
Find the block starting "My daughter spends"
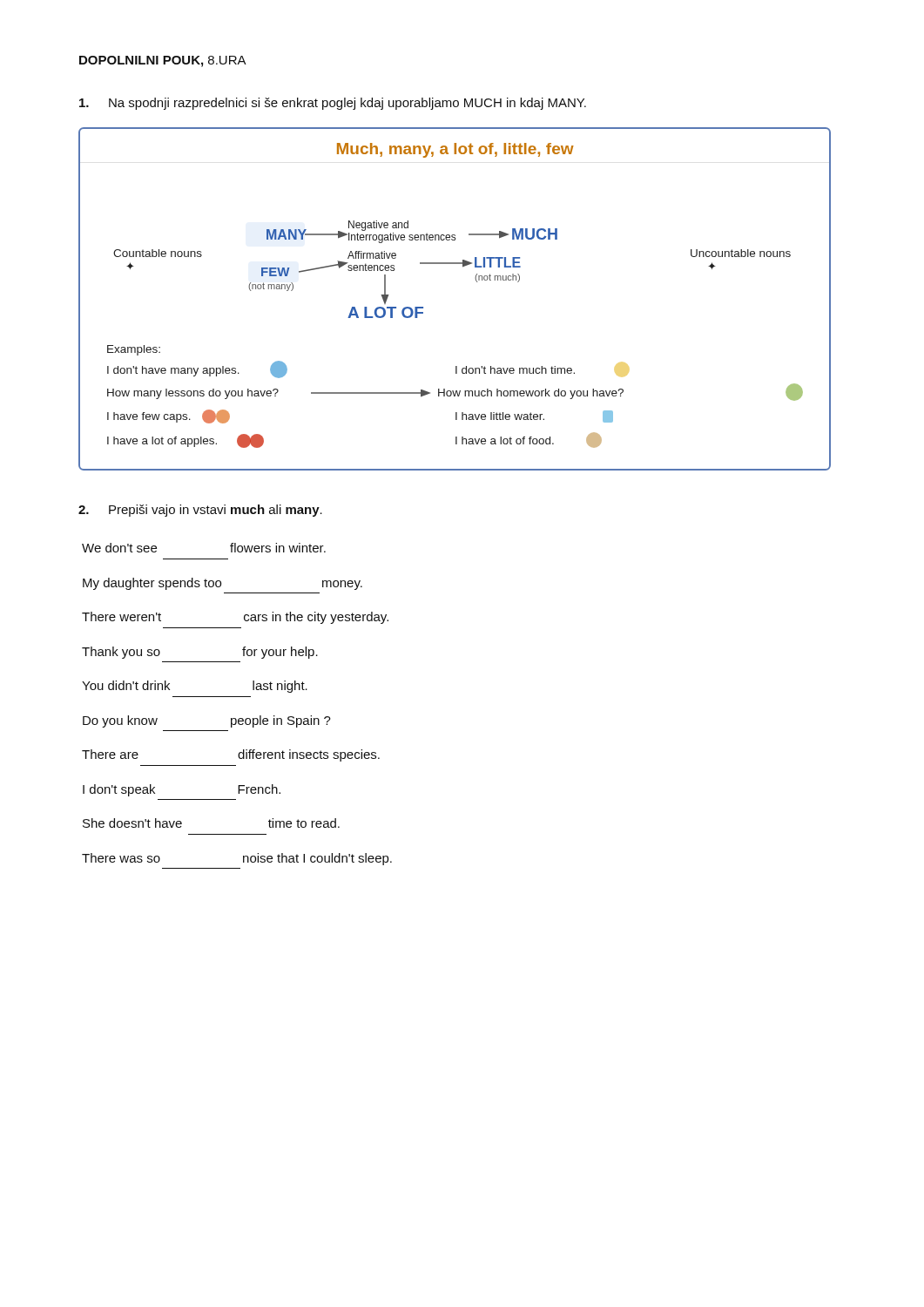click(x=222, y=582)
